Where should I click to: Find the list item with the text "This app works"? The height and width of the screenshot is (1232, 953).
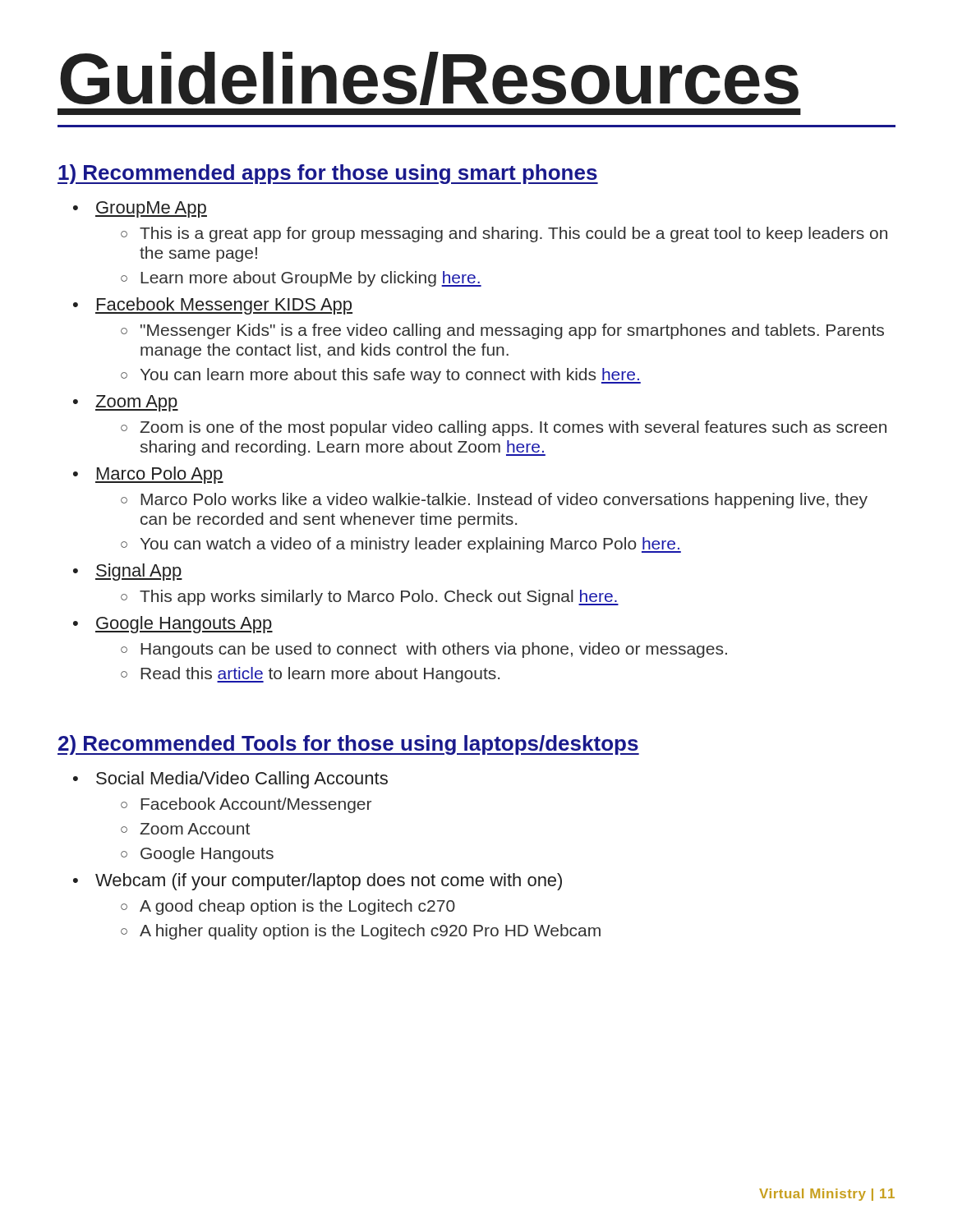click(x=379, y=596)
